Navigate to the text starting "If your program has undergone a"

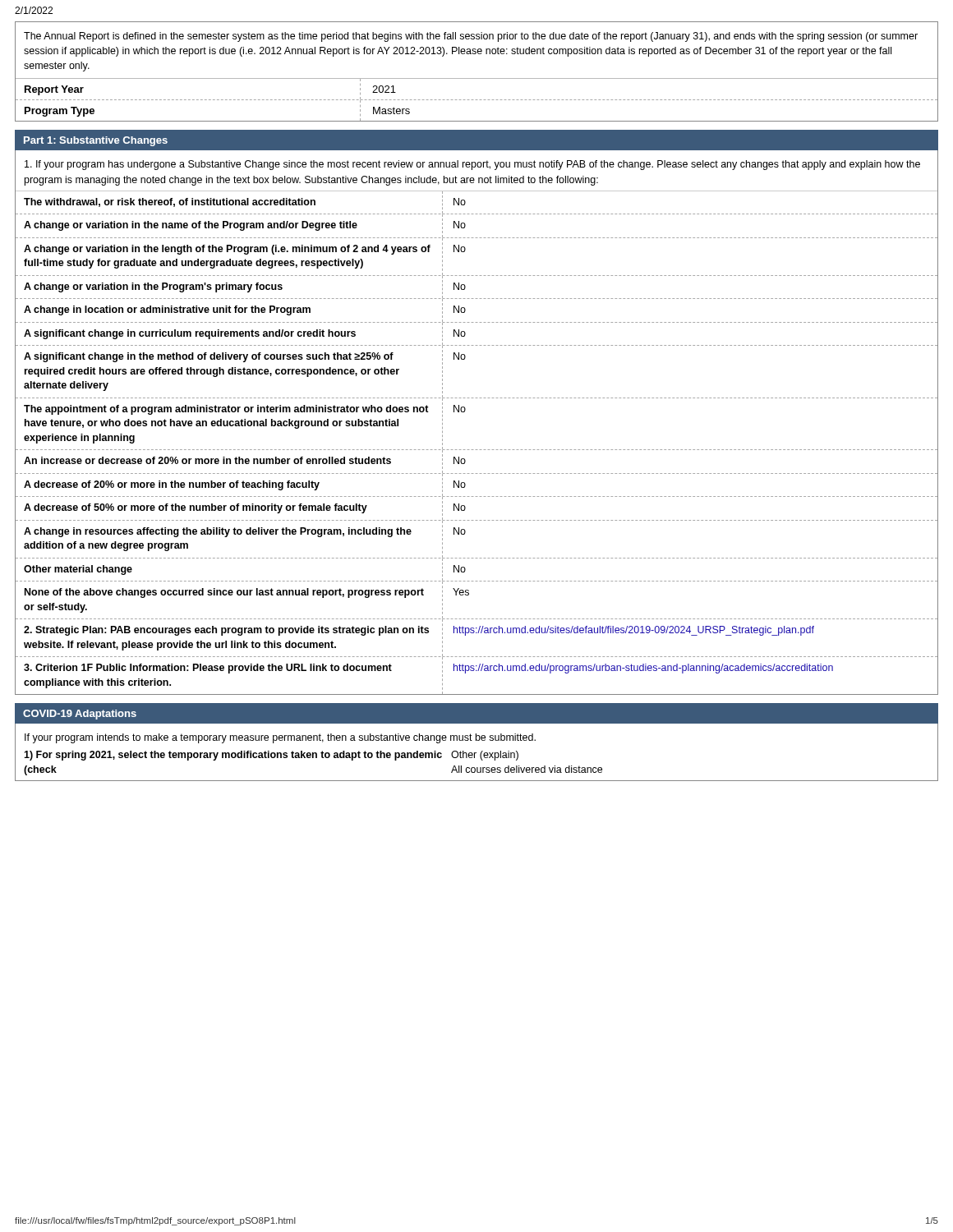point(472,172)
